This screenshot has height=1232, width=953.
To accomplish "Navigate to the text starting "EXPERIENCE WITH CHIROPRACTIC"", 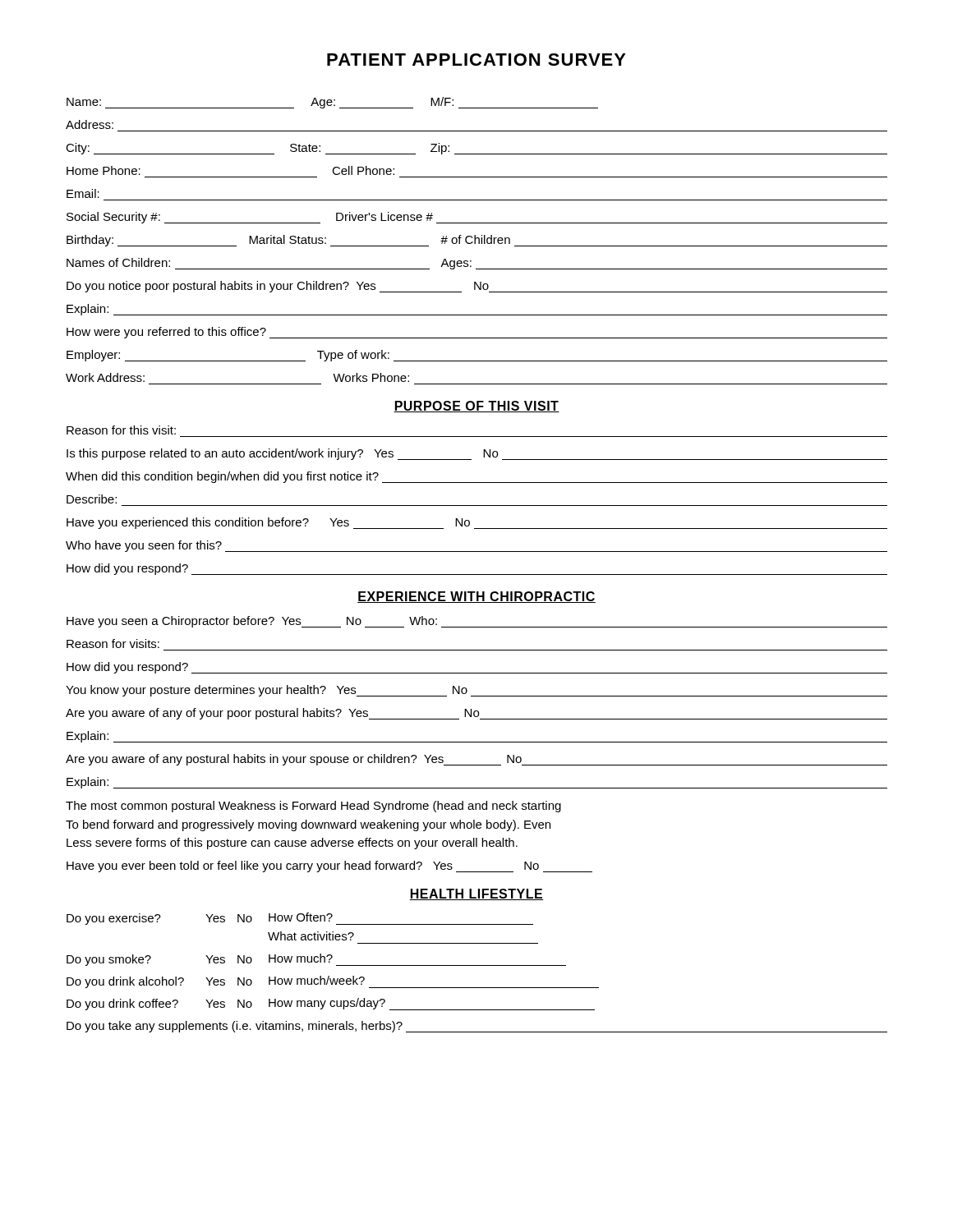I will point(476,597).
